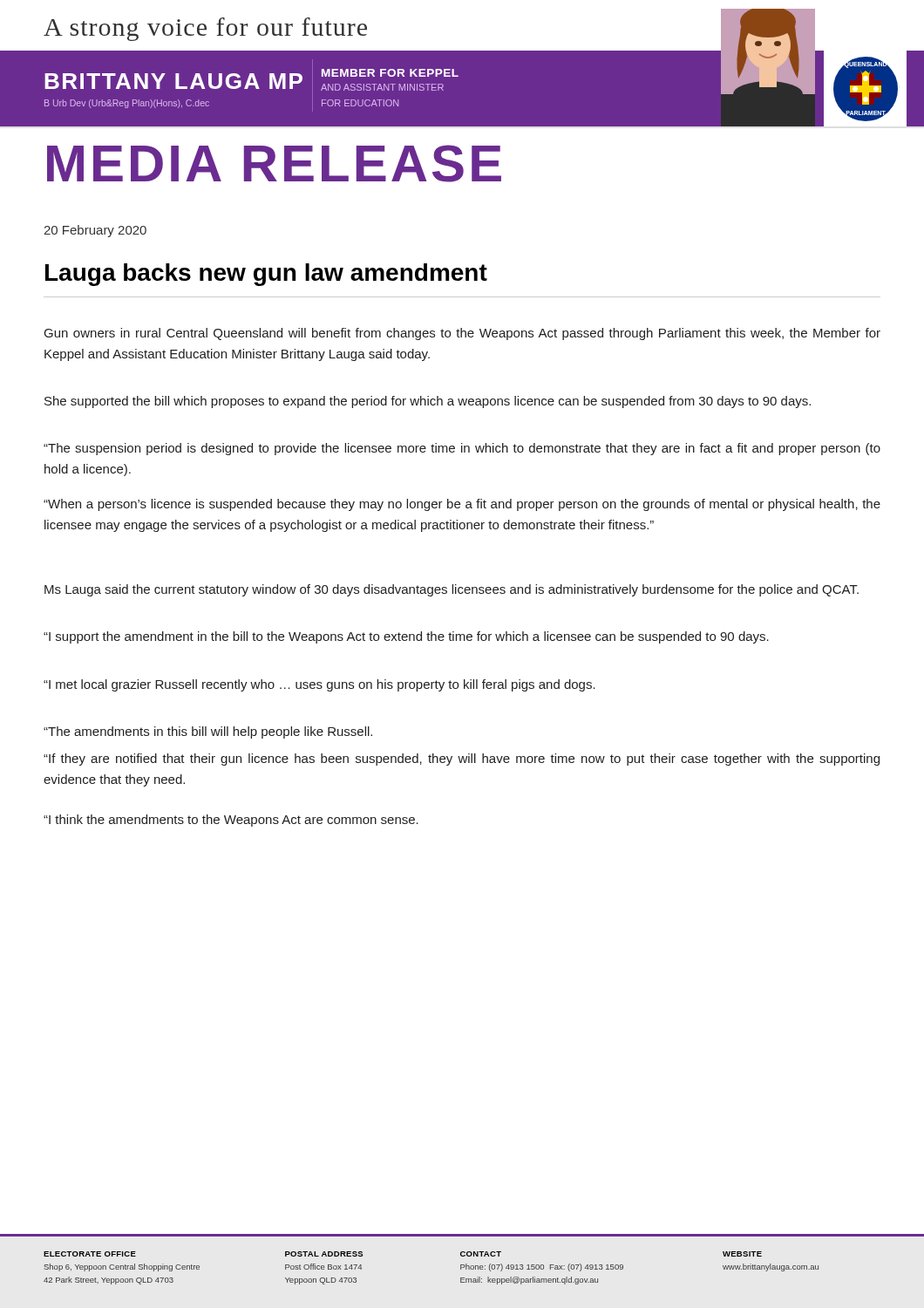Image resolution: width=924 pixels, height=1308 pixels.
Task: Select the text block containing "“I met local"
Action: click(320, 684)
